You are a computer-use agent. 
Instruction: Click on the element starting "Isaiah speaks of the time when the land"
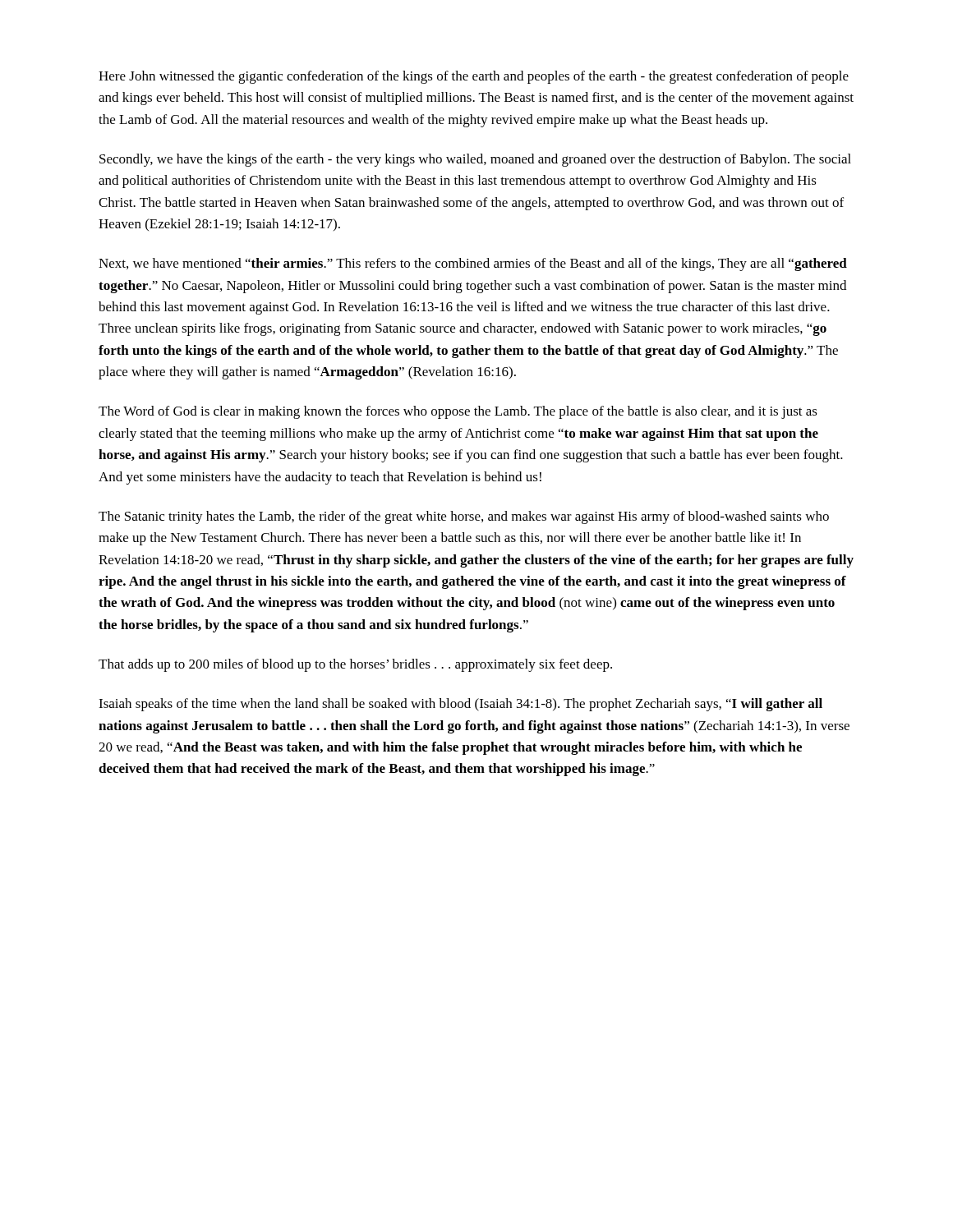point(474,736)
